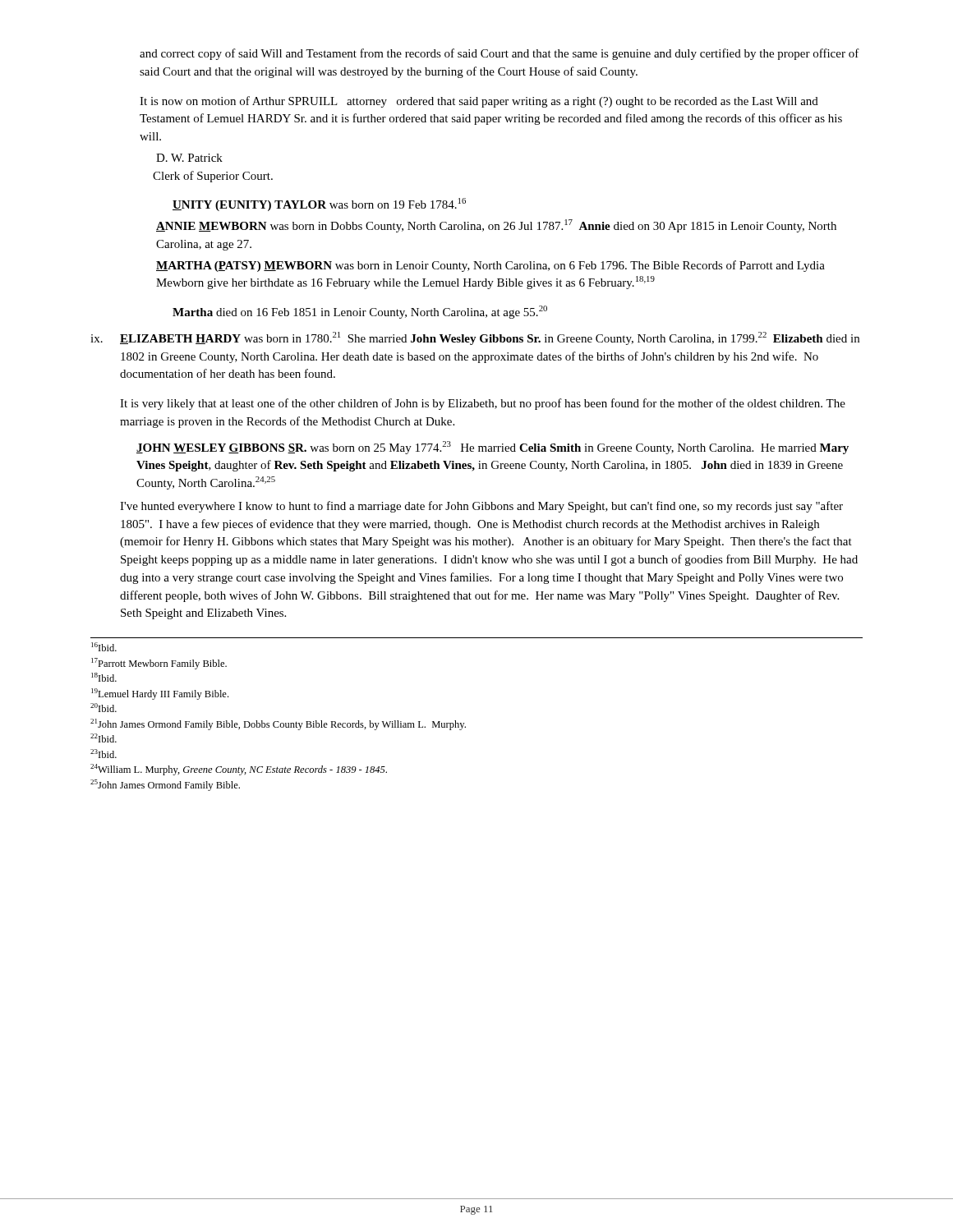This screenshot has height=1232, width=953.
Task: Navigate to the element starting "UNITY (EUNITY) TAYLOR was born on 19 Feb"
Action: tap(319, 204)
